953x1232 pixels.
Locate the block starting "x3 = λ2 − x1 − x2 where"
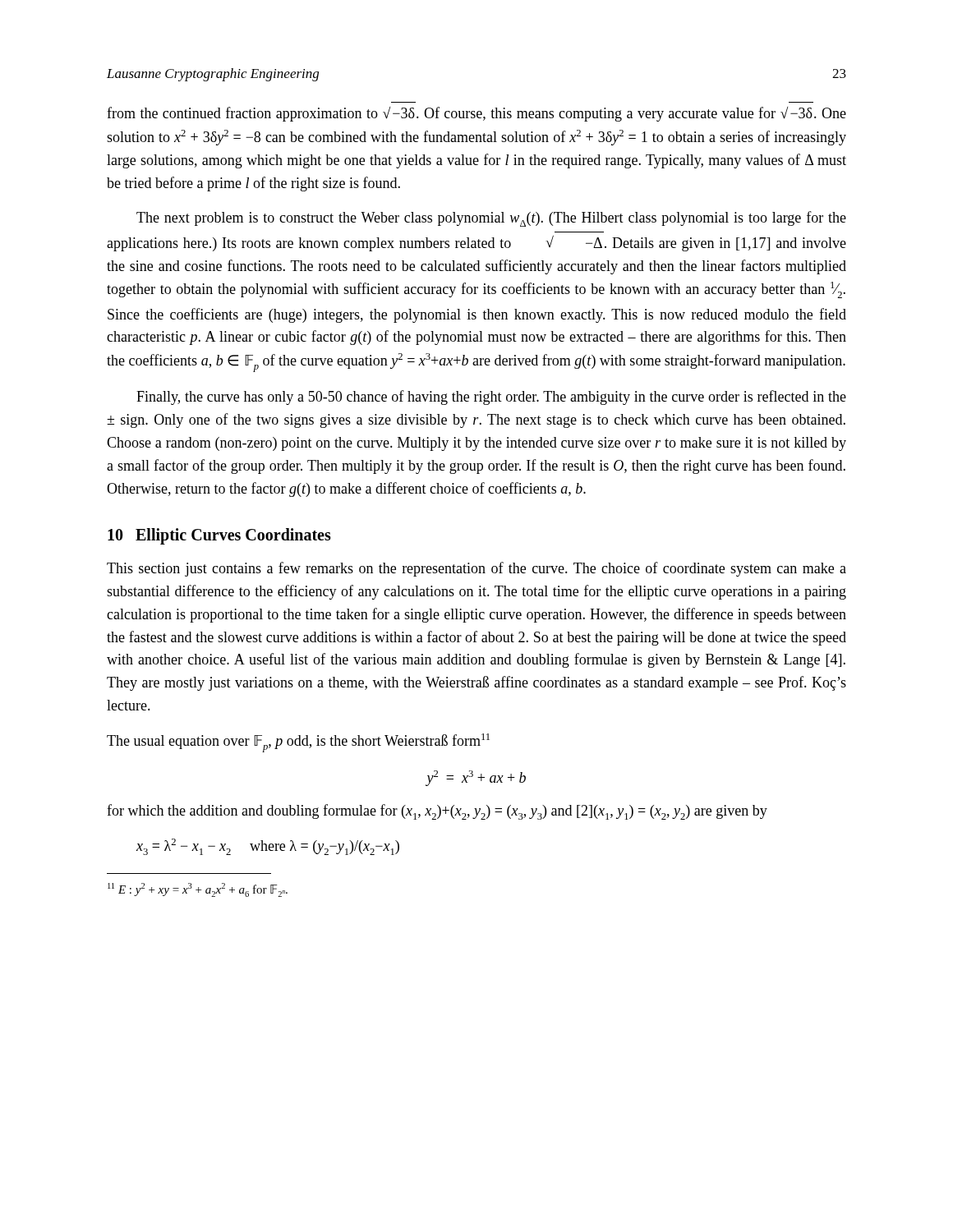pyautogui.click(x=268, y=847)
